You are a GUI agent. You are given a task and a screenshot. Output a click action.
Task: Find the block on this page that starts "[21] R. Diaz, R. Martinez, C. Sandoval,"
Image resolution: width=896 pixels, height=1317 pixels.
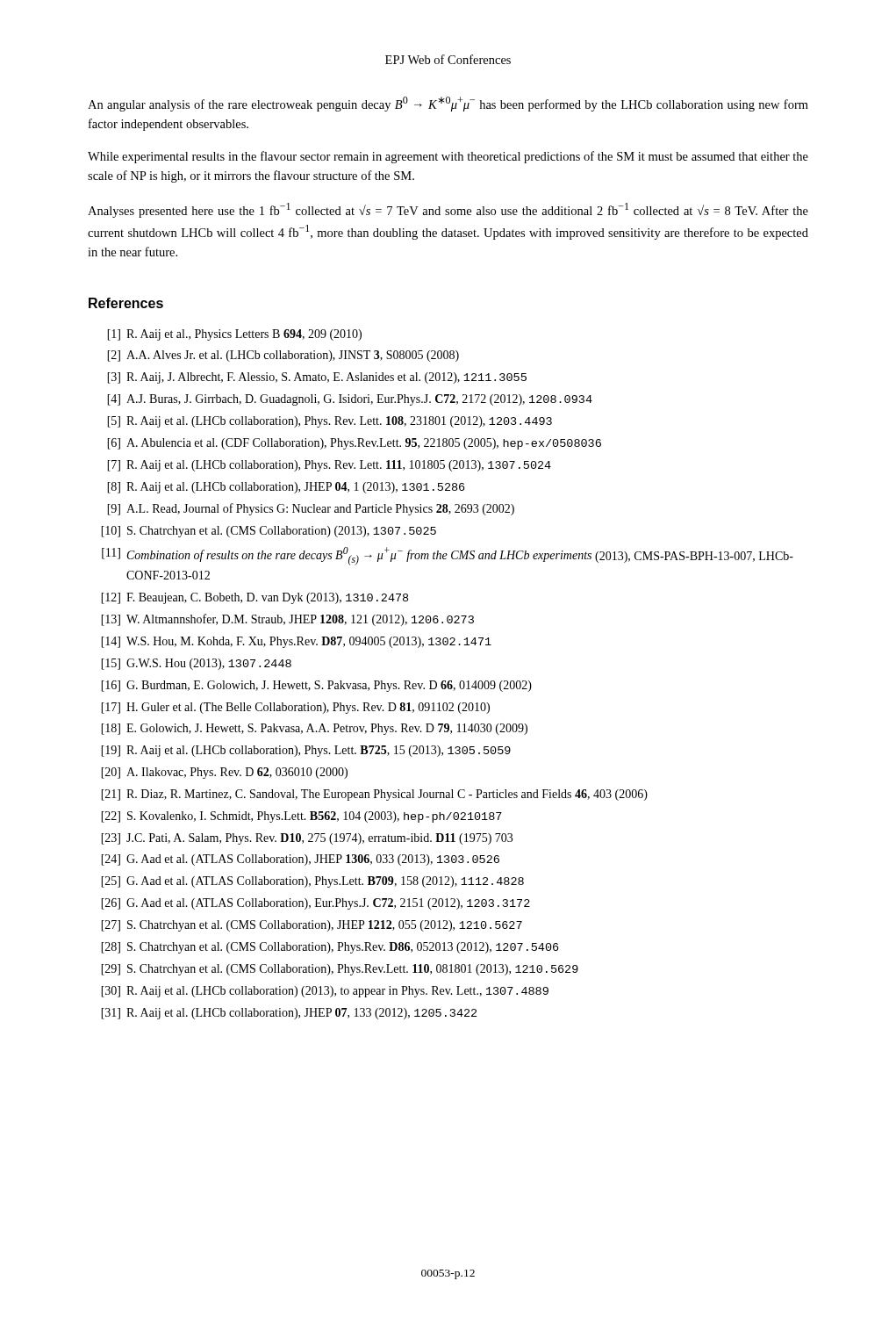click(448, 795)
